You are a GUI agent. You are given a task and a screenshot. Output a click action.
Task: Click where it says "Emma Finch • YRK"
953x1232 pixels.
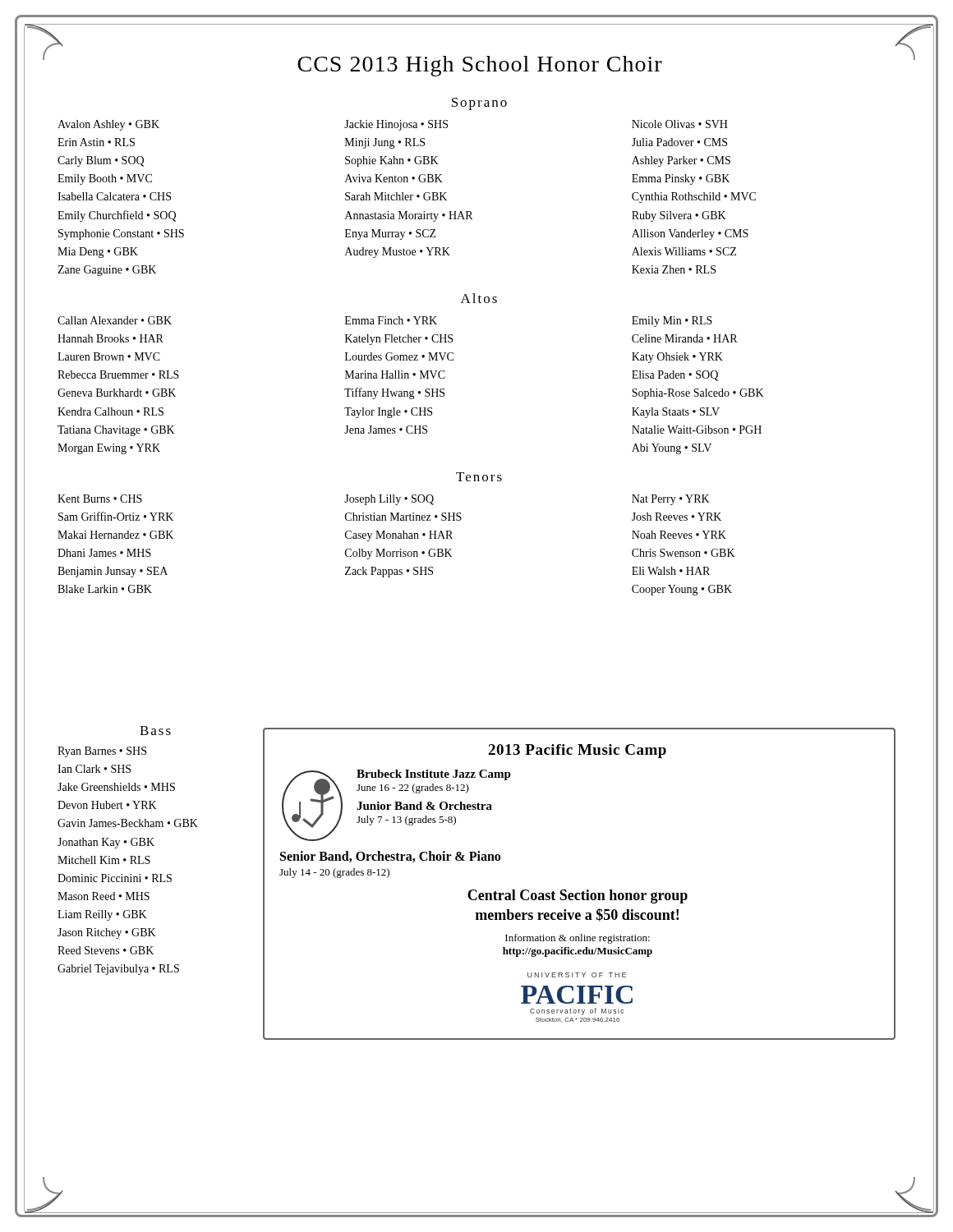click(x=391, y=321)
